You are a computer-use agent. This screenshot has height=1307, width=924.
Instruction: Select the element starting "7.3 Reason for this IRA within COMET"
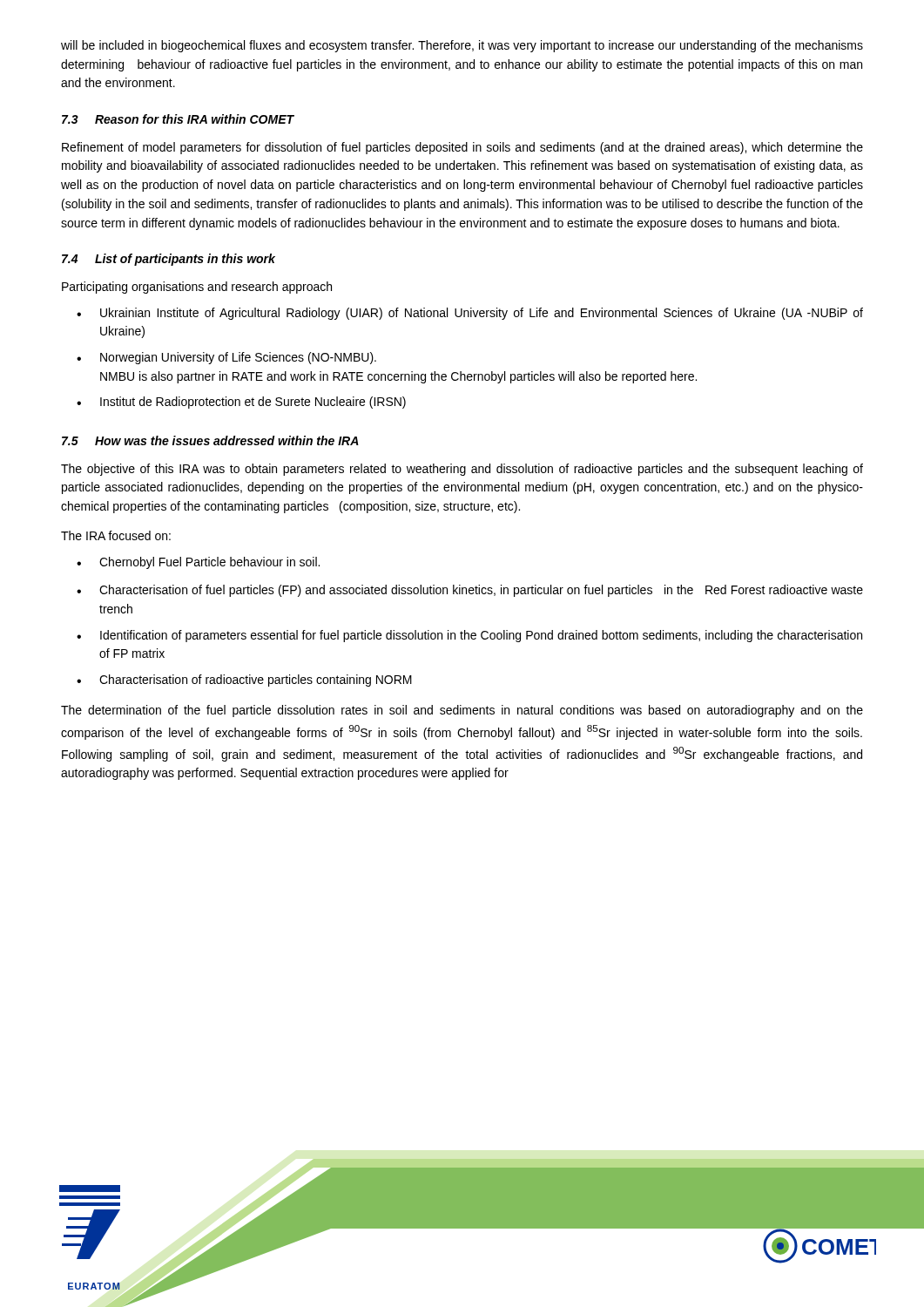click(x=177, y=119)
